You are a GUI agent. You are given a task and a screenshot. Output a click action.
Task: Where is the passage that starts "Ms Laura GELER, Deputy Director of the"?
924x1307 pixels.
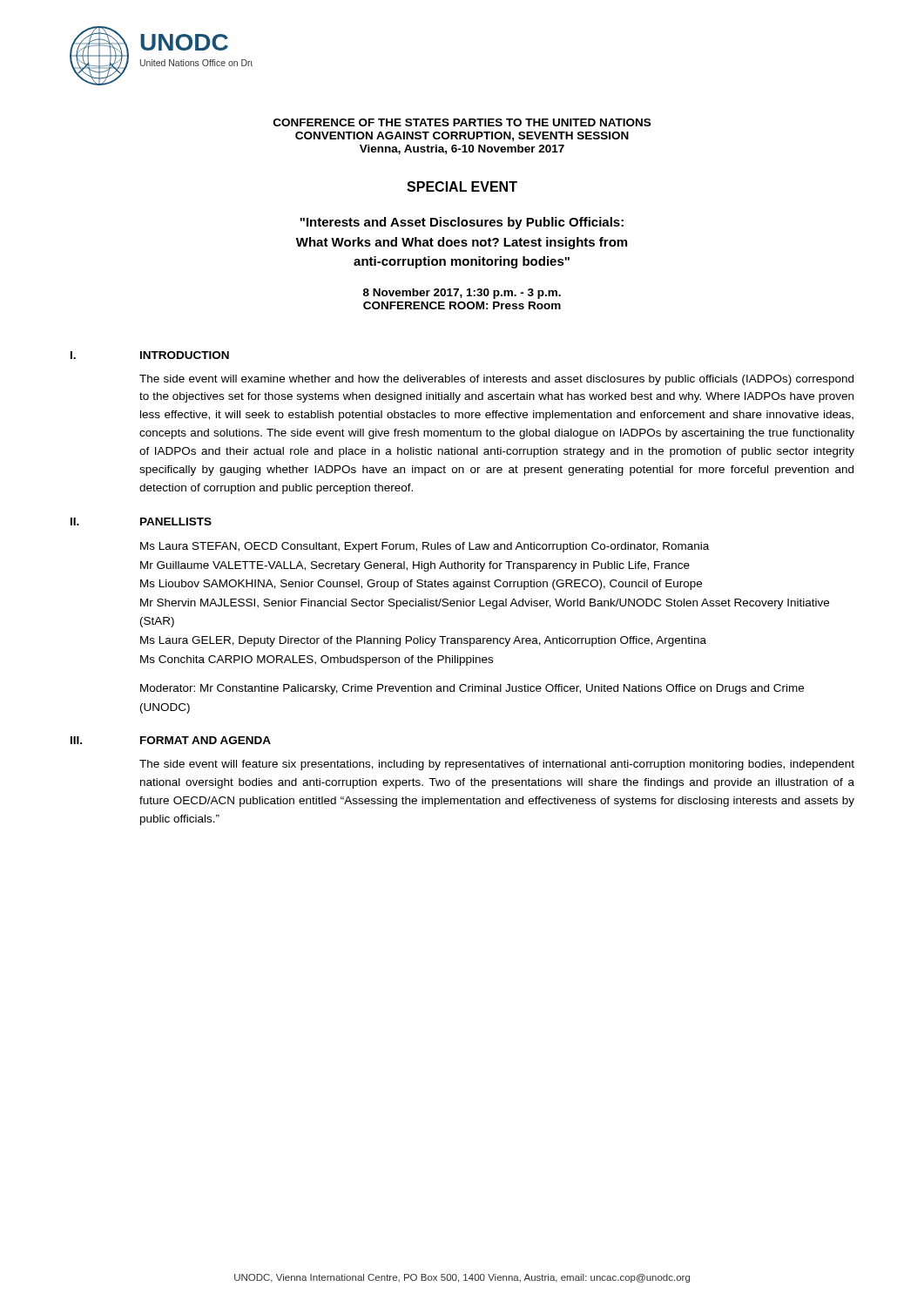[423, 640]
